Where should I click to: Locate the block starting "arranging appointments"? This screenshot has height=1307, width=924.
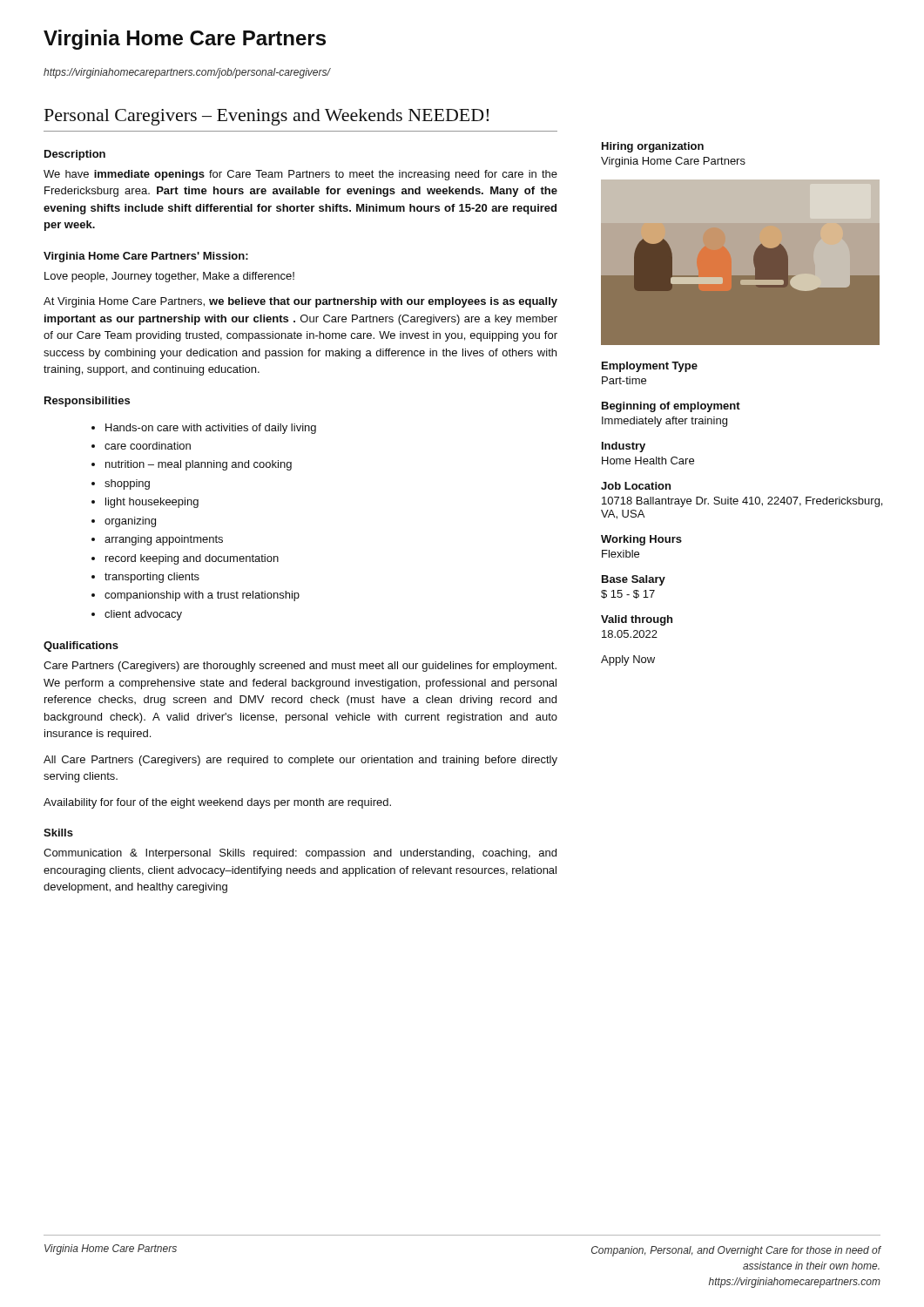pyautogui.click(x=164, y=539)
